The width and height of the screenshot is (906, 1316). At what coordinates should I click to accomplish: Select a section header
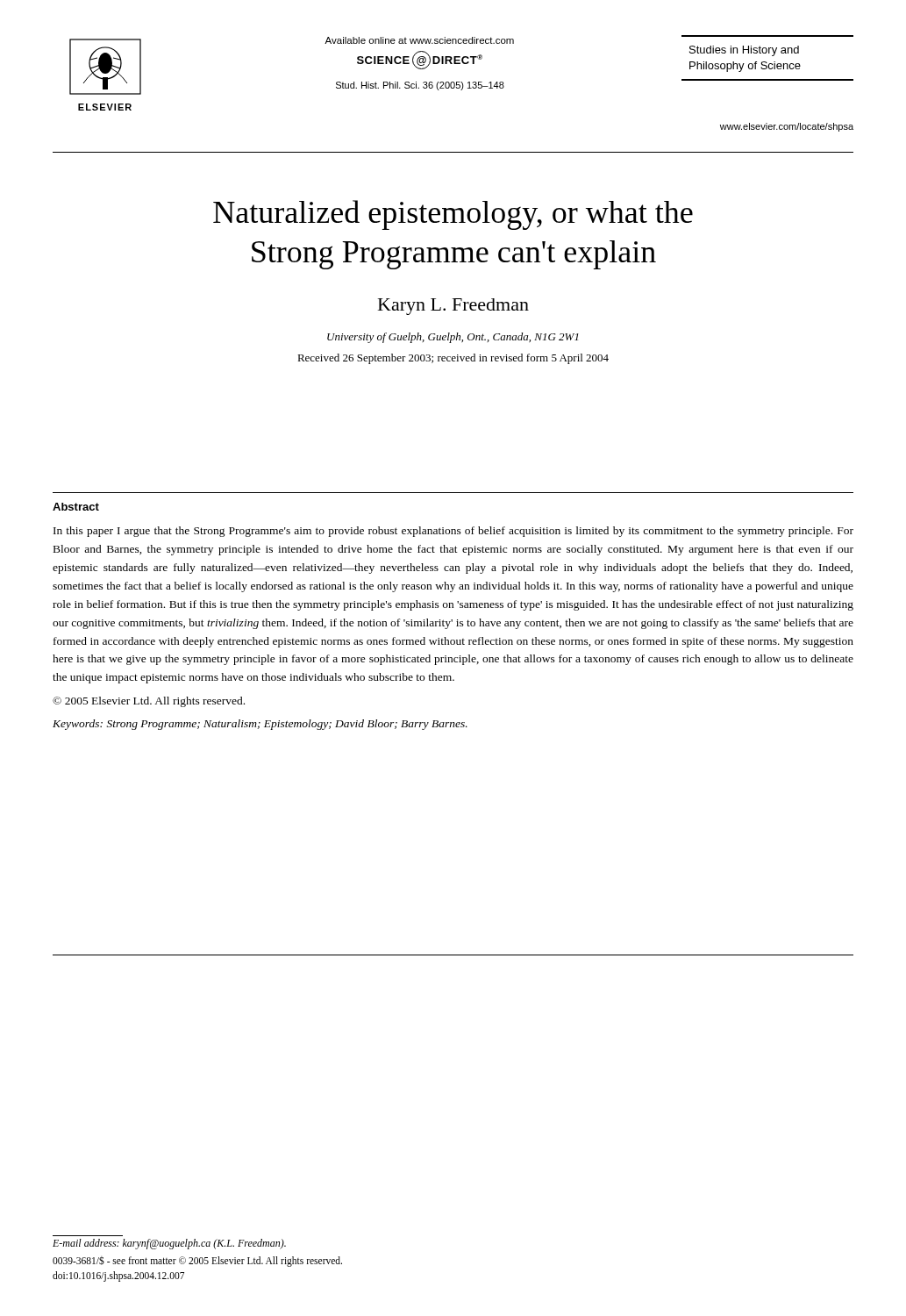pyautogui.click(x=76, y=507)
